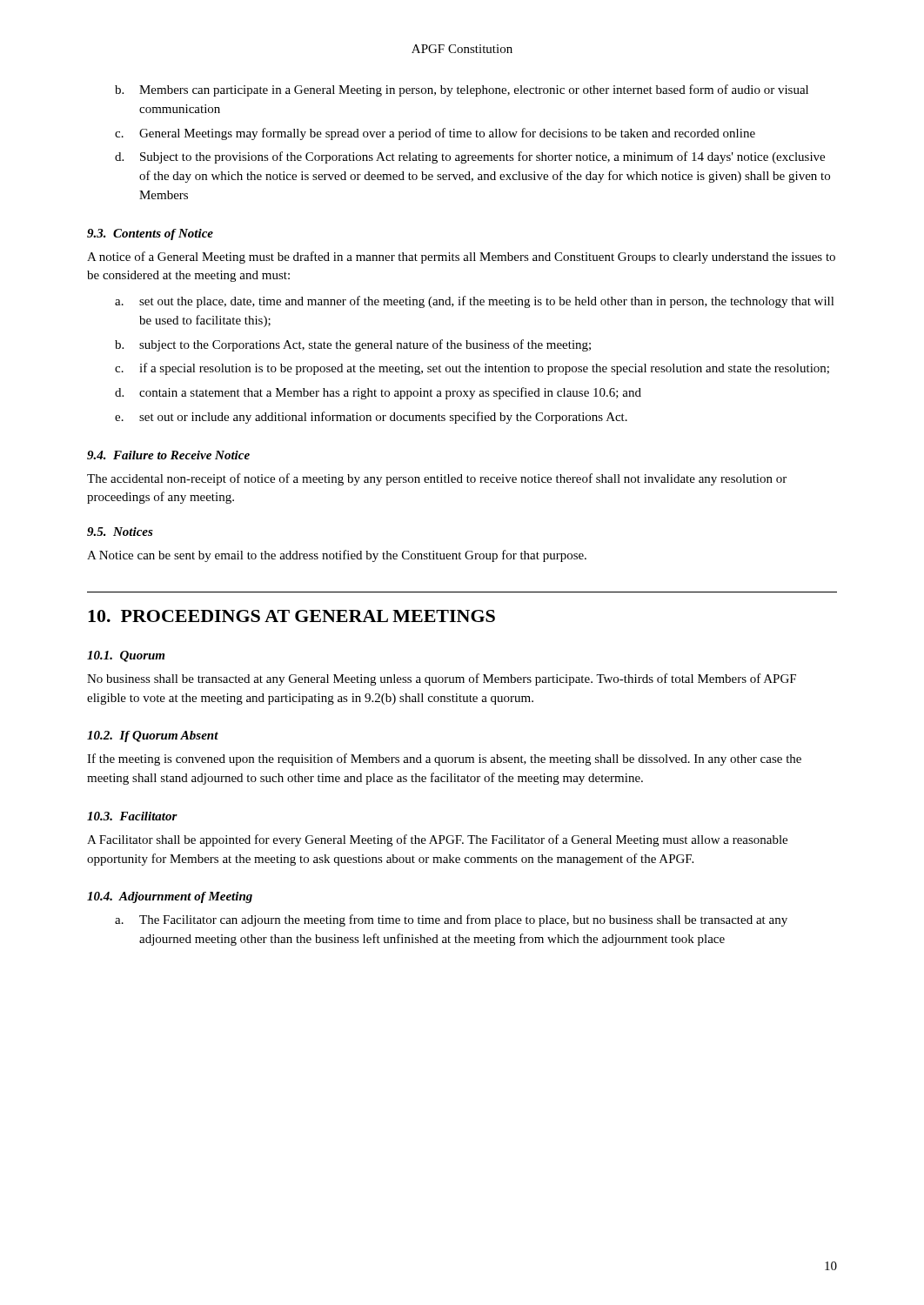
Task: Navigate to the passage starting "a. set out the place, date,"
Action: coord(476,311)
